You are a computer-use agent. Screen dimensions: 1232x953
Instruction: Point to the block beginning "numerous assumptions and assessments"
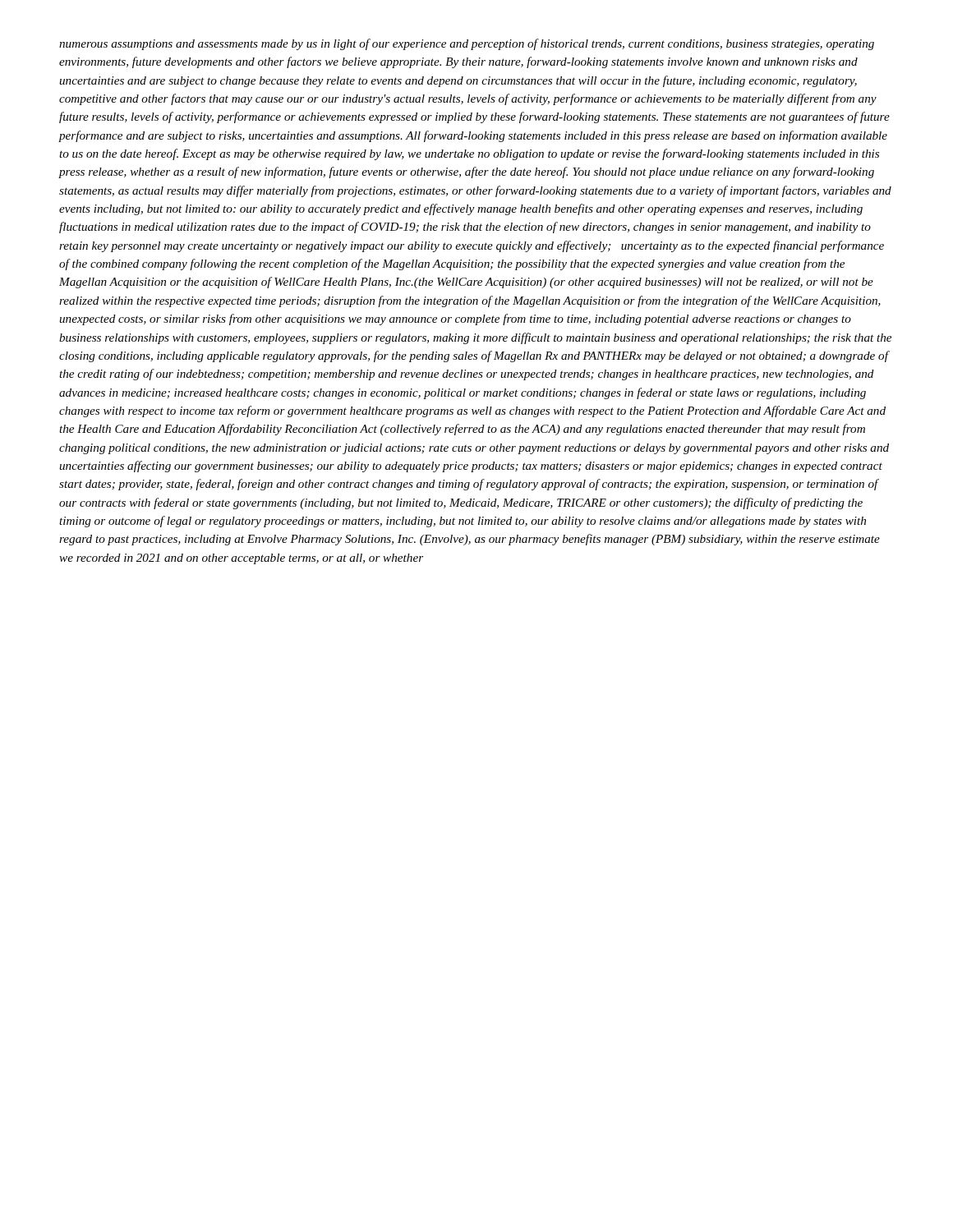(x=476, y=300)
